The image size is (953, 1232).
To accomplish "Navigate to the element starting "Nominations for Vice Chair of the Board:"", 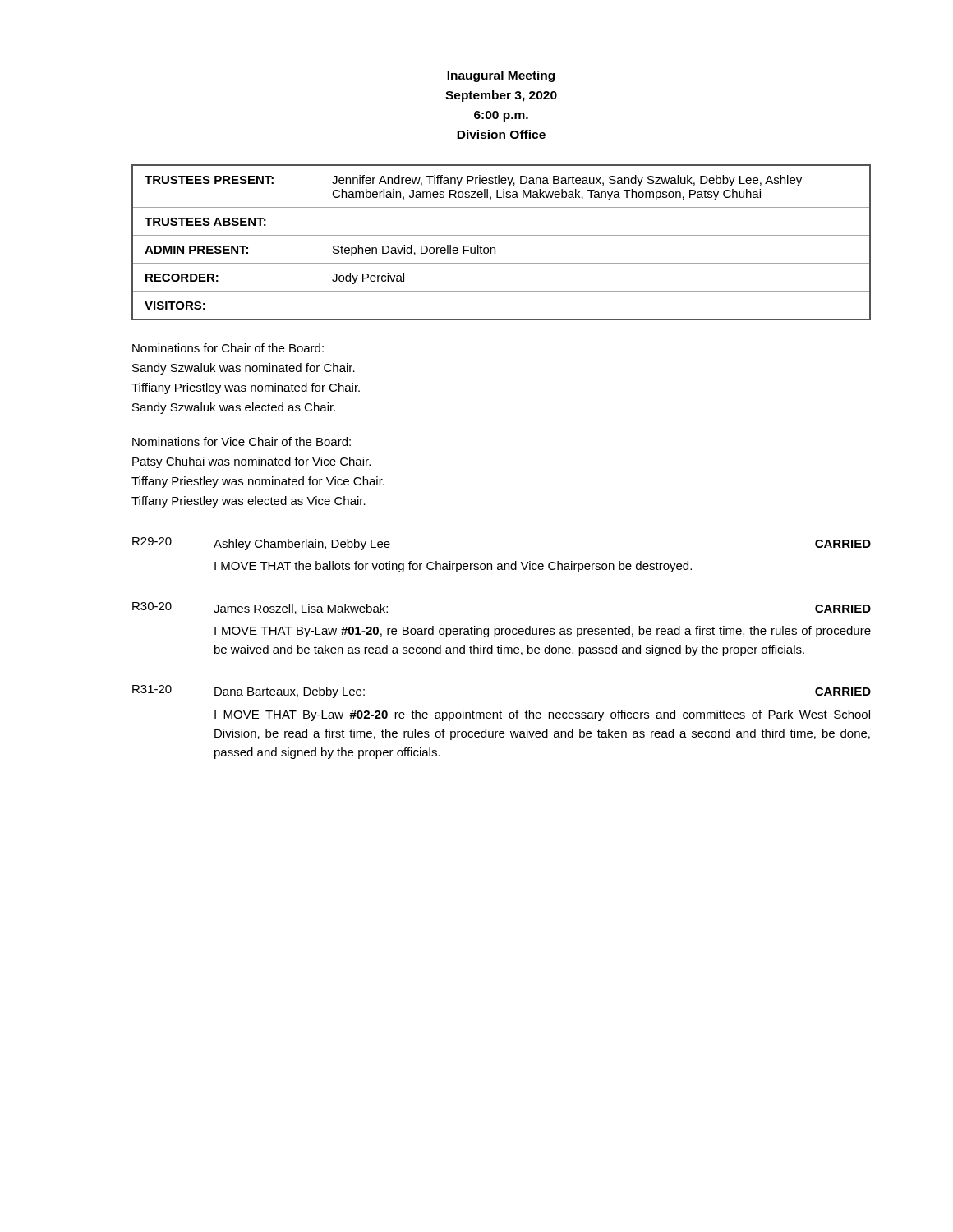I will 258,471.
